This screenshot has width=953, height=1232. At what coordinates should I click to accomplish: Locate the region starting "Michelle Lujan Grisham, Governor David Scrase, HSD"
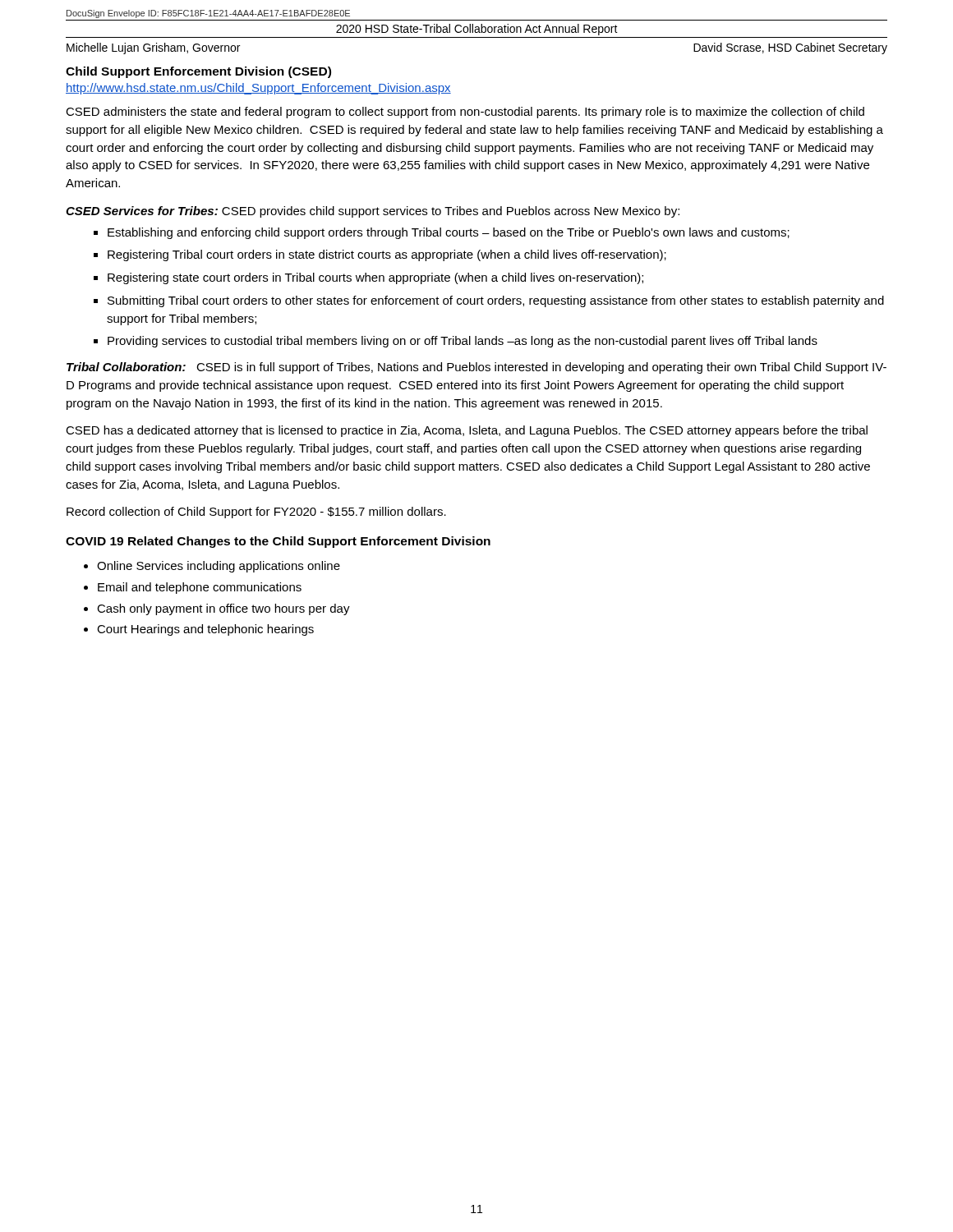click(x=476, y=48)
